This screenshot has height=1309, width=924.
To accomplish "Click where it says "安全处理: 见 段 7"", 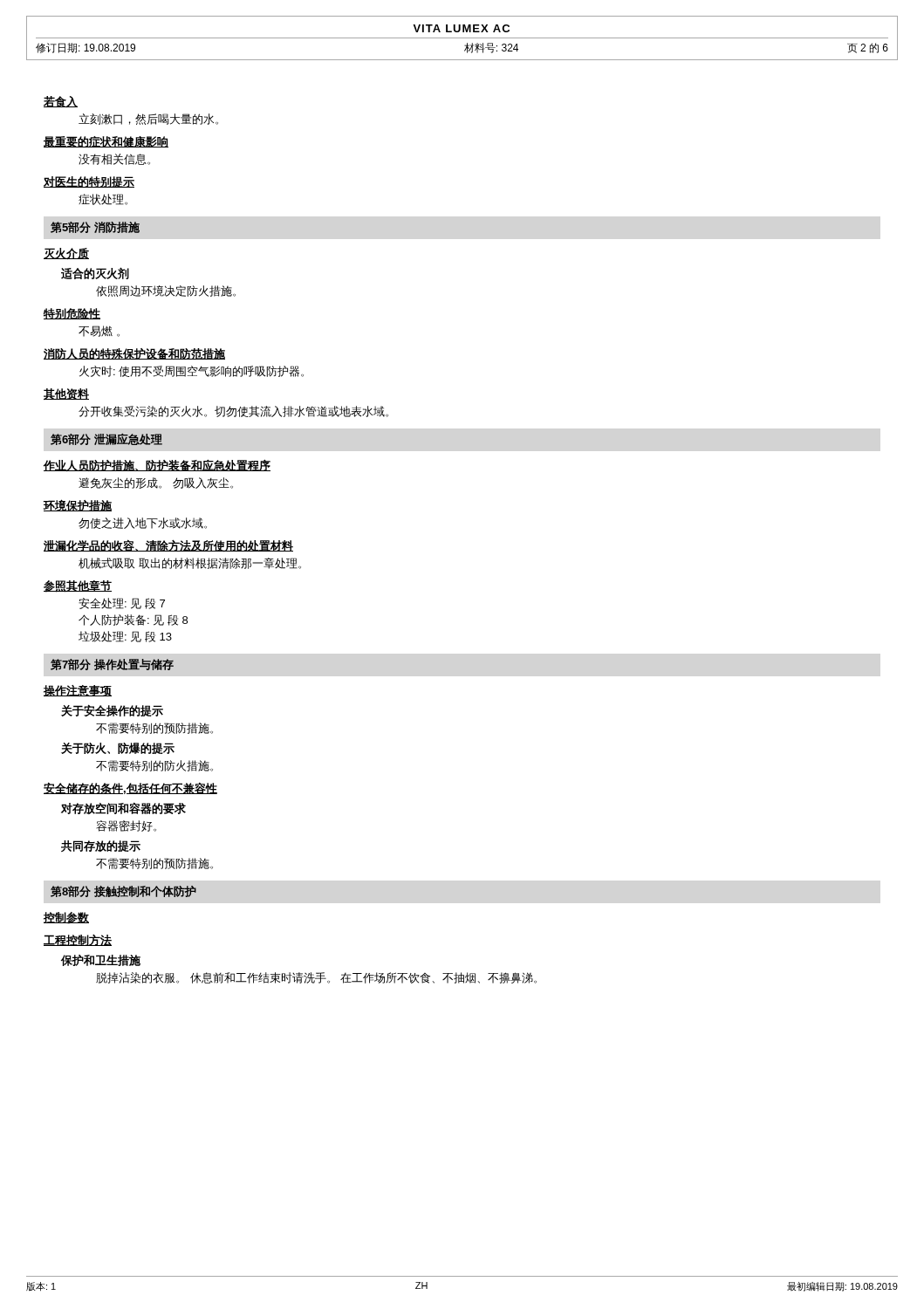I will tap(122, 603).
